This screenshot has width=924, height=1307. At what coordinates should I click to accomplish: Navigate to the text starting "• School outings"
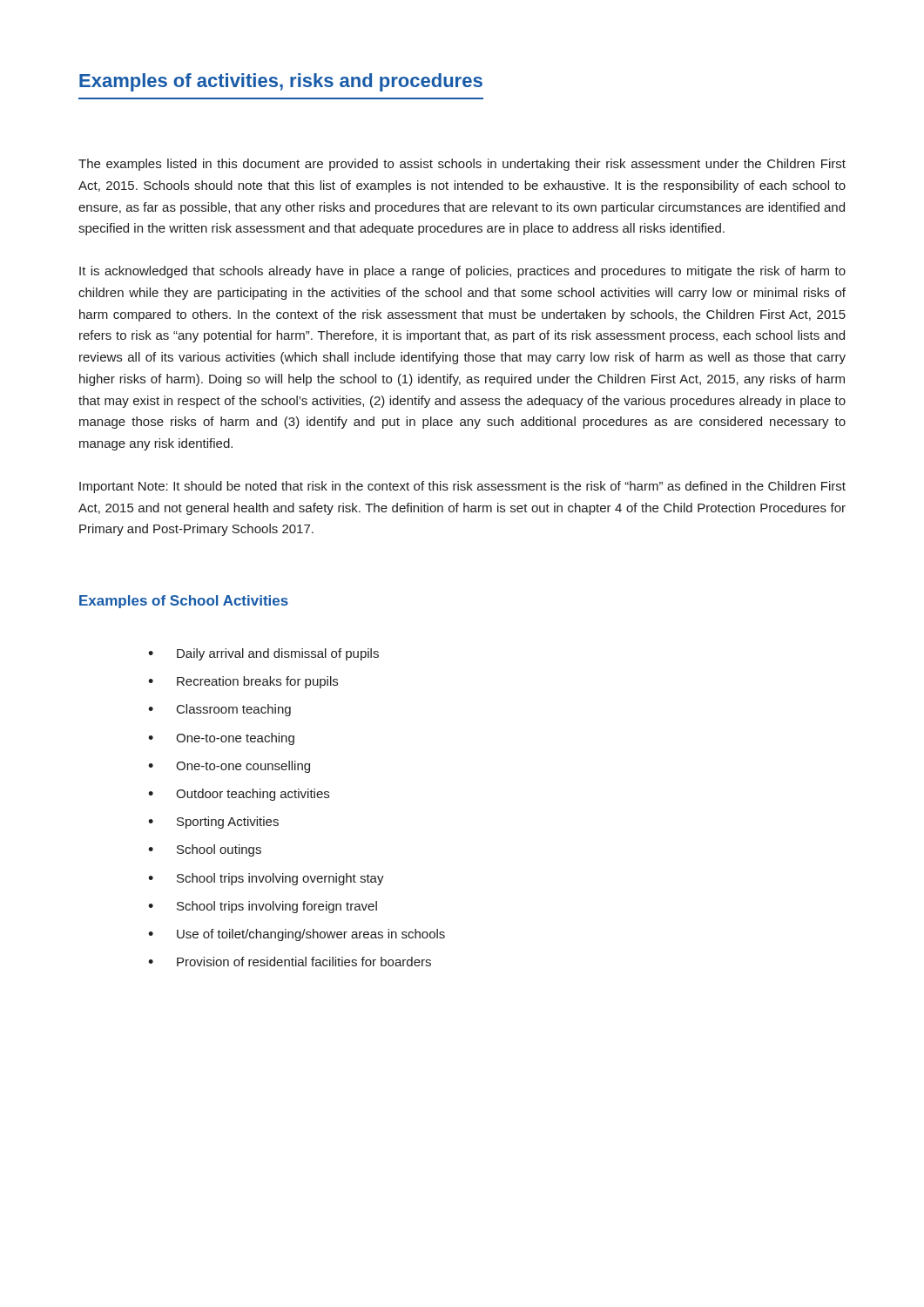(x=205, y=850)
